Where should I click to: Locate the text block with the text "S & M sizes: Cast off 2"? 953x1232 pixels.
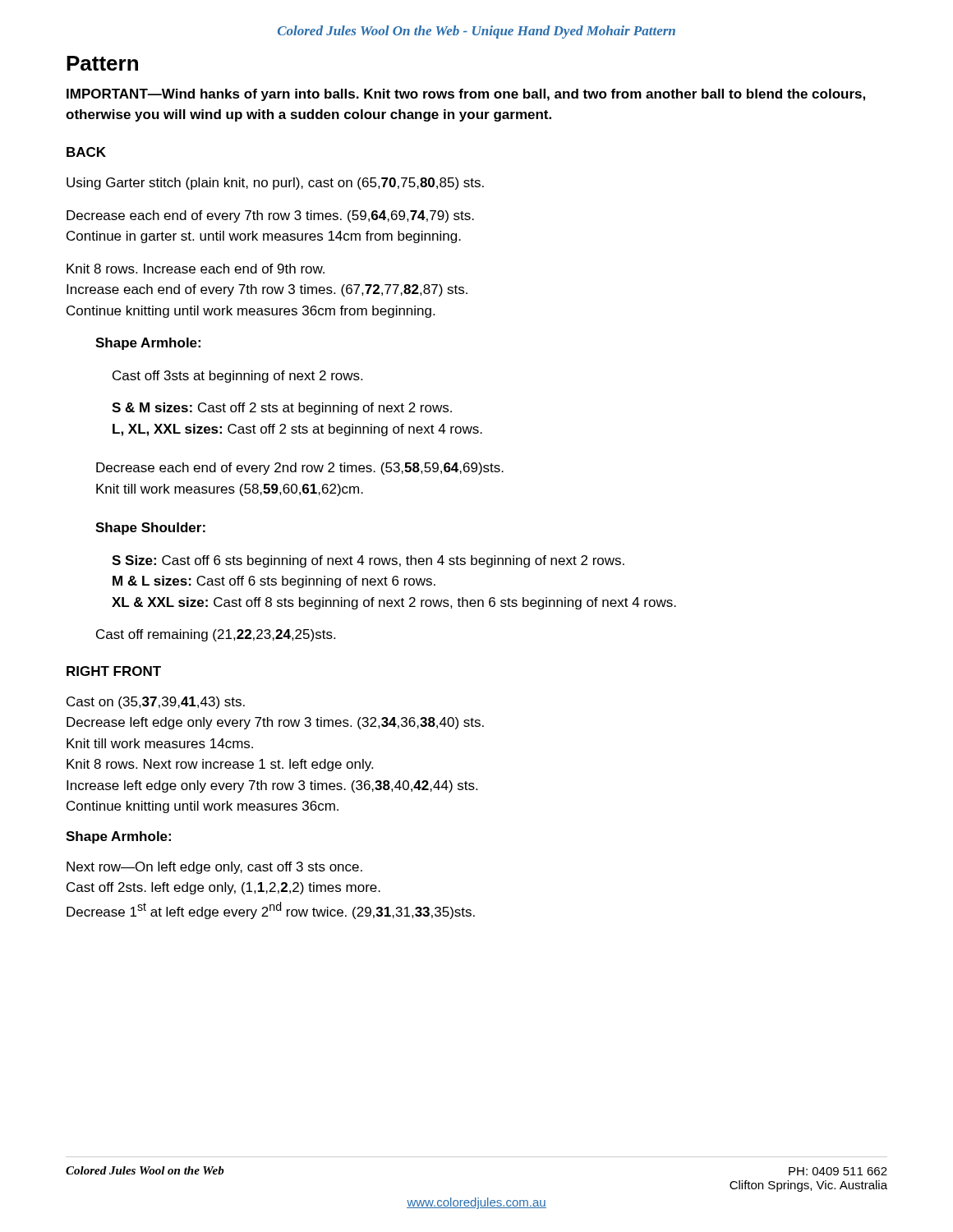[x=297, y=419]
